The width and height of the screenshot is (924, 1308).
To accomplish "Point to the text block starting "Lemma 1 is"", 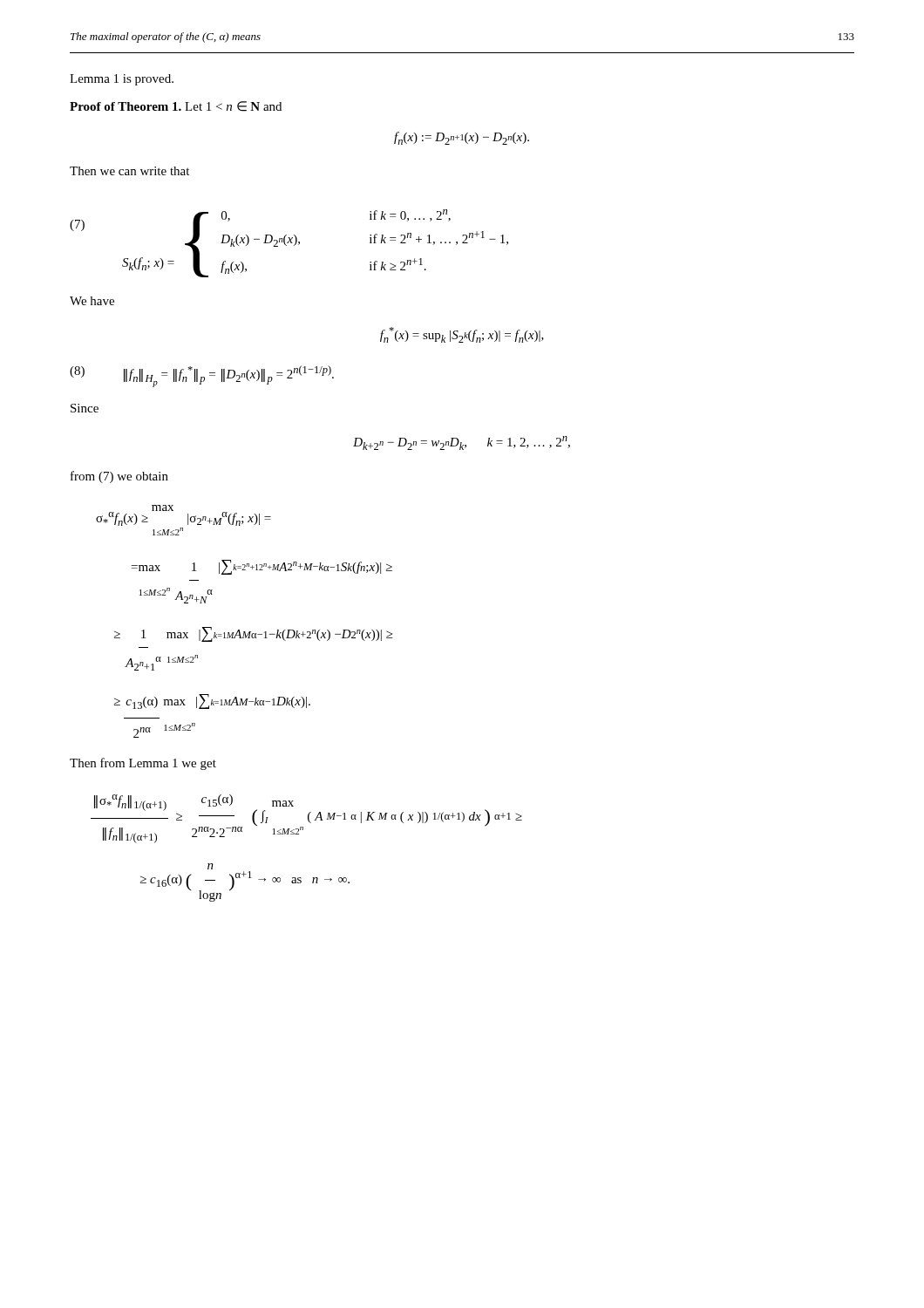I will pyautogui.click(x=122, y=78).
